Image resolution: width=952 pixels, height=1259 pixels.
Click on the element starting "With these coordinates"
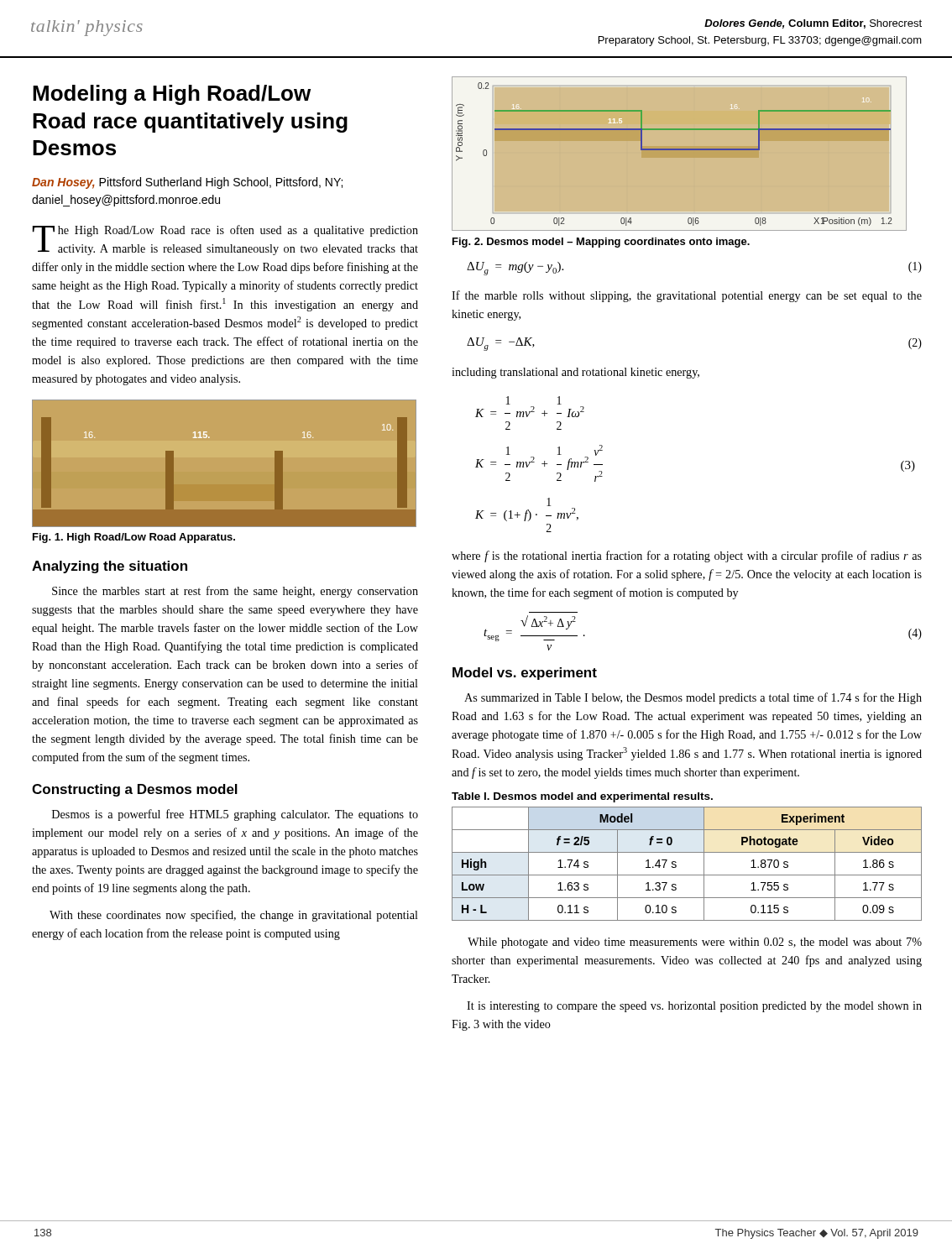click(225, 924)
